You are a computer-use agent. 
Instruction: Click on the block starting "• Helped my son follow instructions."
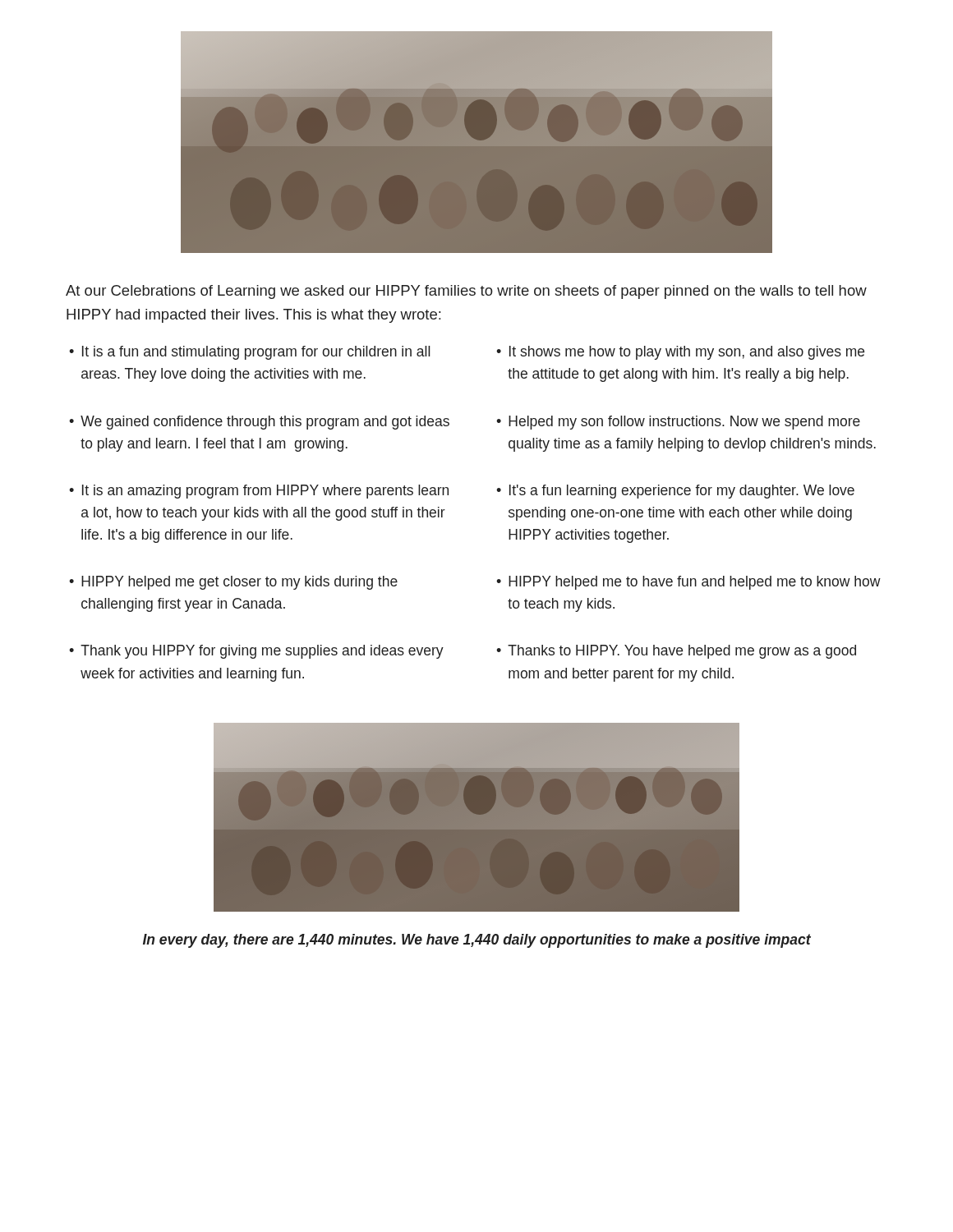tap(690, 433)
